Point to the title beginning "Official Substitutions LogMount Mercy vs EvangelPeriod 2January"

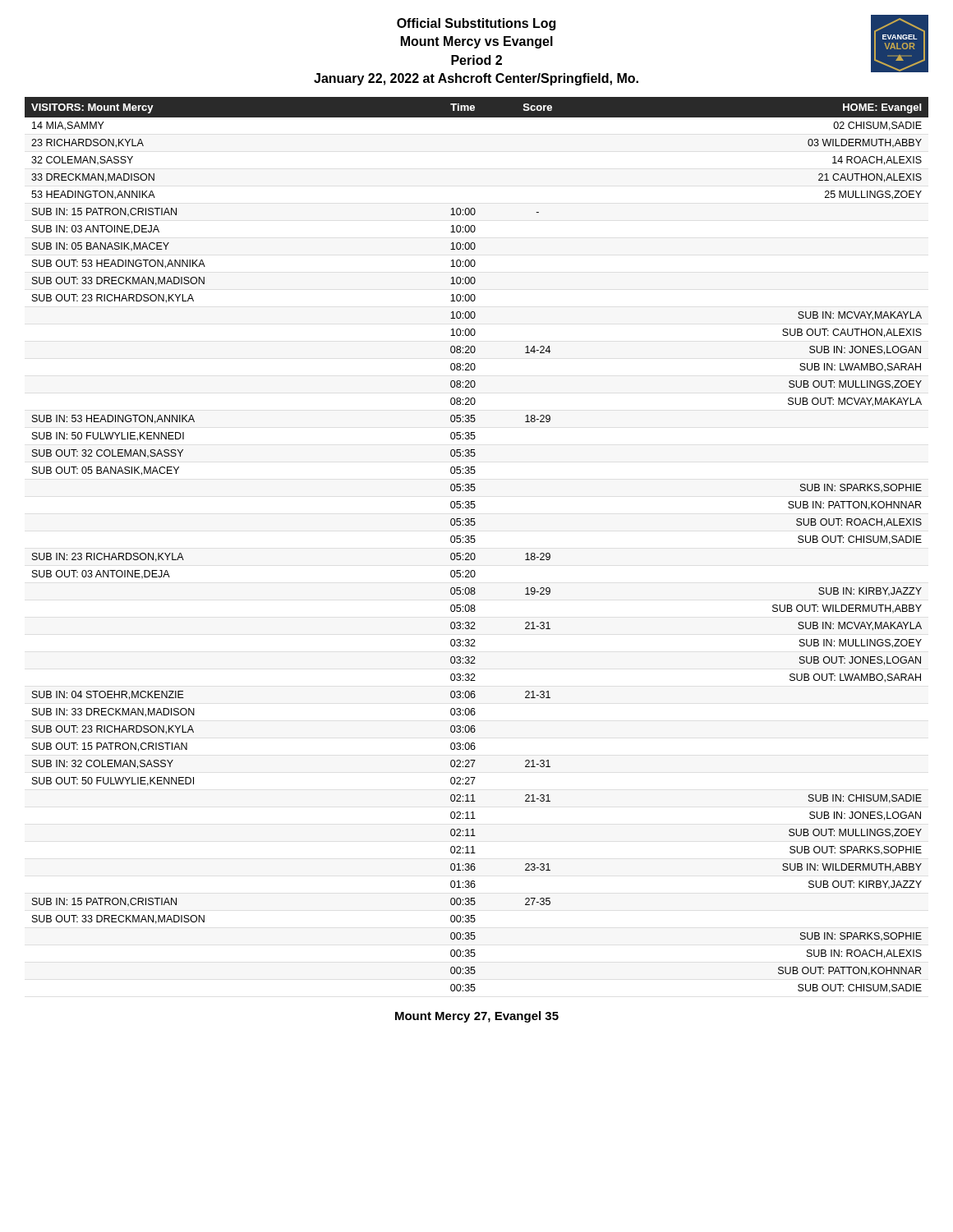pos(621,52)
